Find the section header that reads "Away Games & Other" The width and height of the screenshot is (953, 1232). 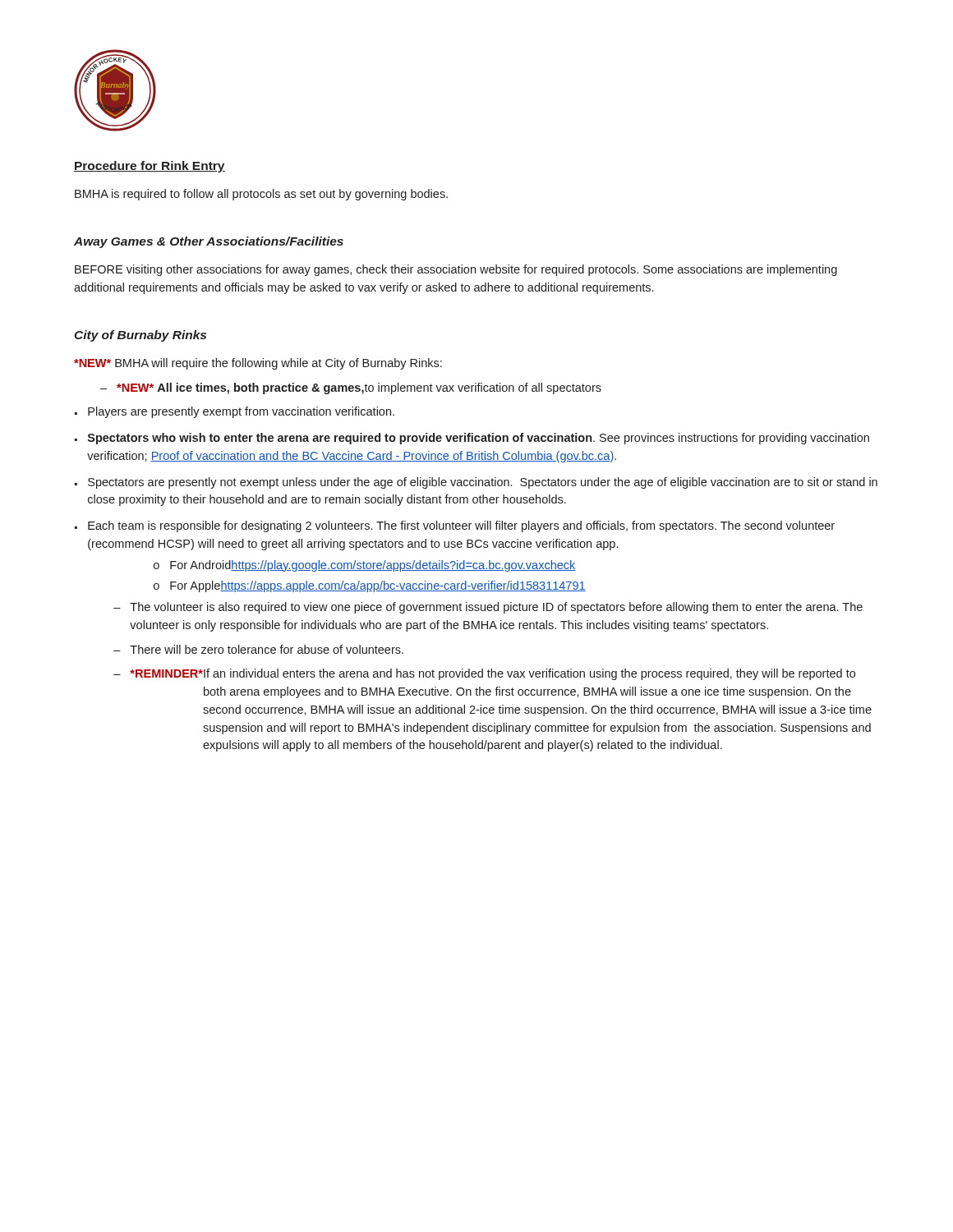209,242
